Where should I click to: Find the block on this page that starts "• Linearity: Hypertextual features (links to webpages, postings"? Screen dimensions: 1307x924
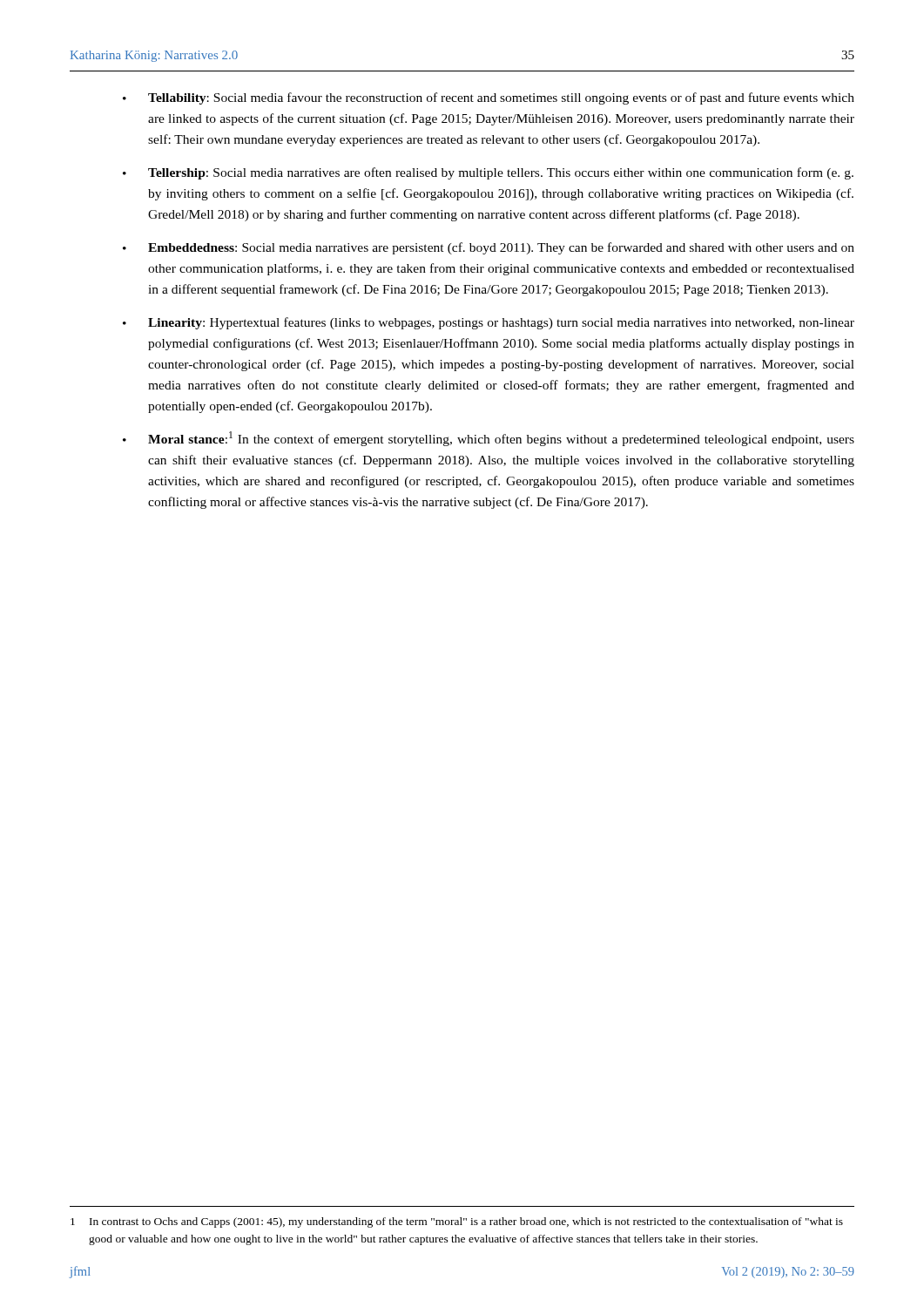coord(488,364)
